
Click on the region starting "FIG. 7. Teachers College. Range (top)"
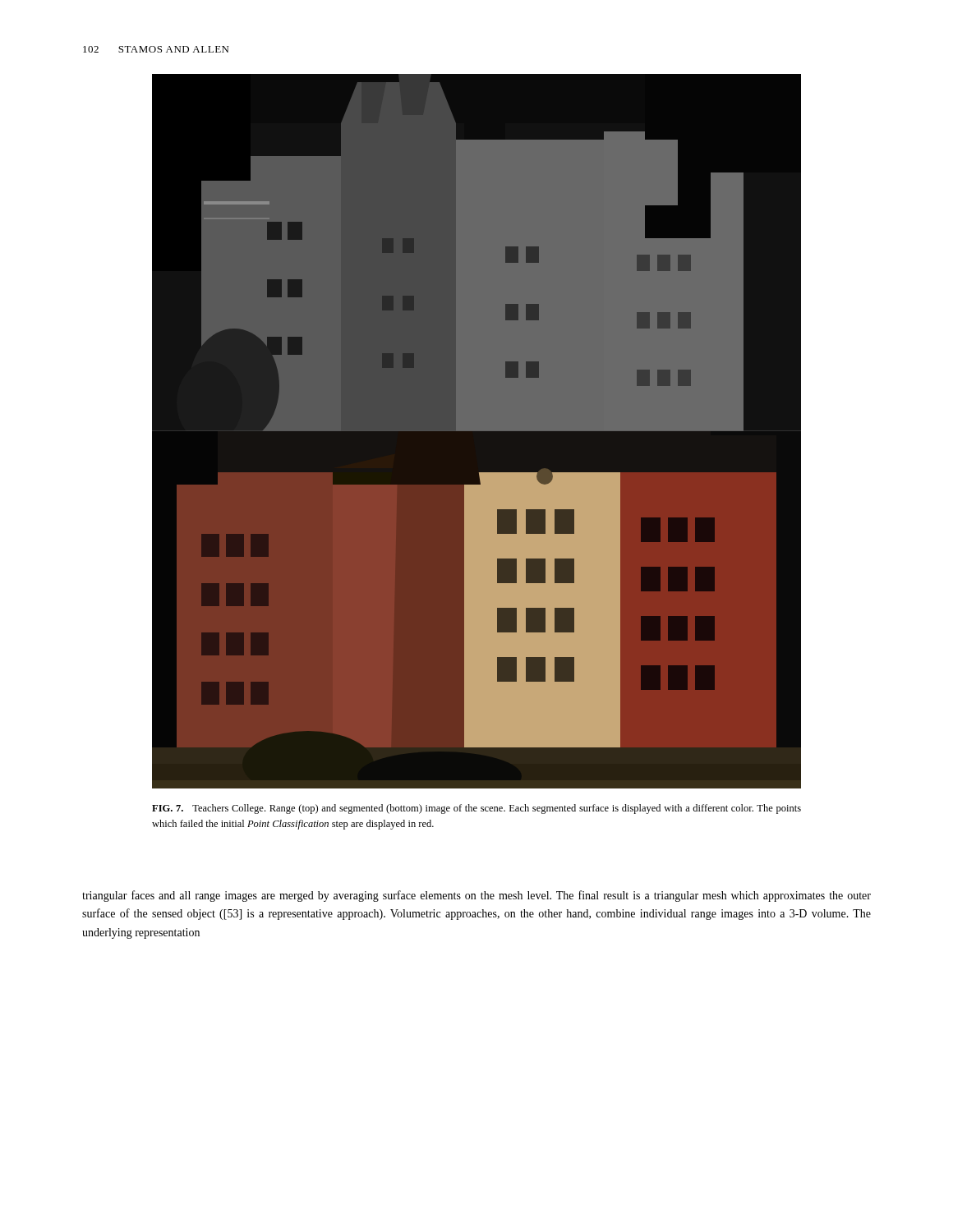(x=476, y=816)
